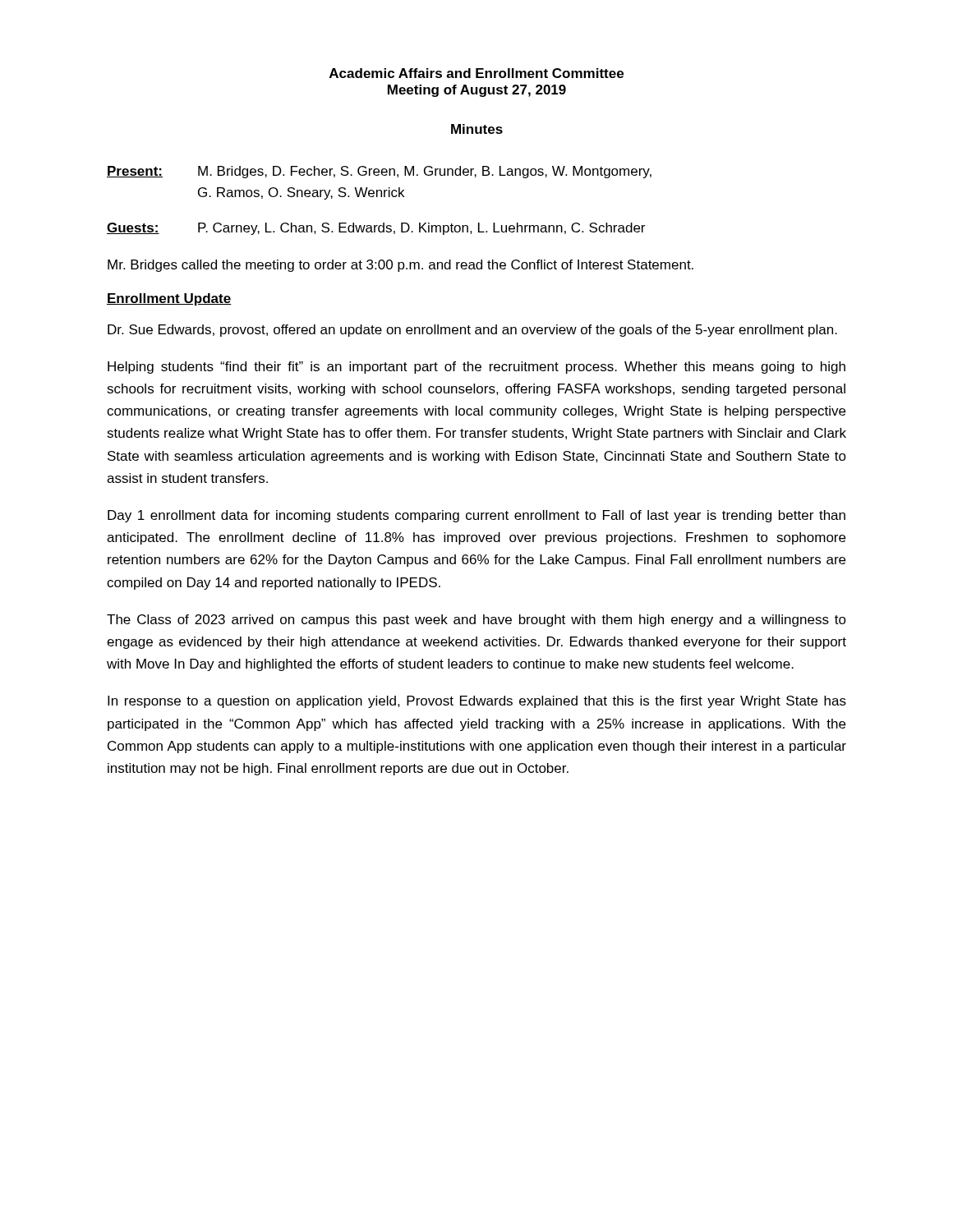Point to the text block starting "Academic Affairs and"
The width and height of the screenshot is (953, 1232).
(476, 82)
